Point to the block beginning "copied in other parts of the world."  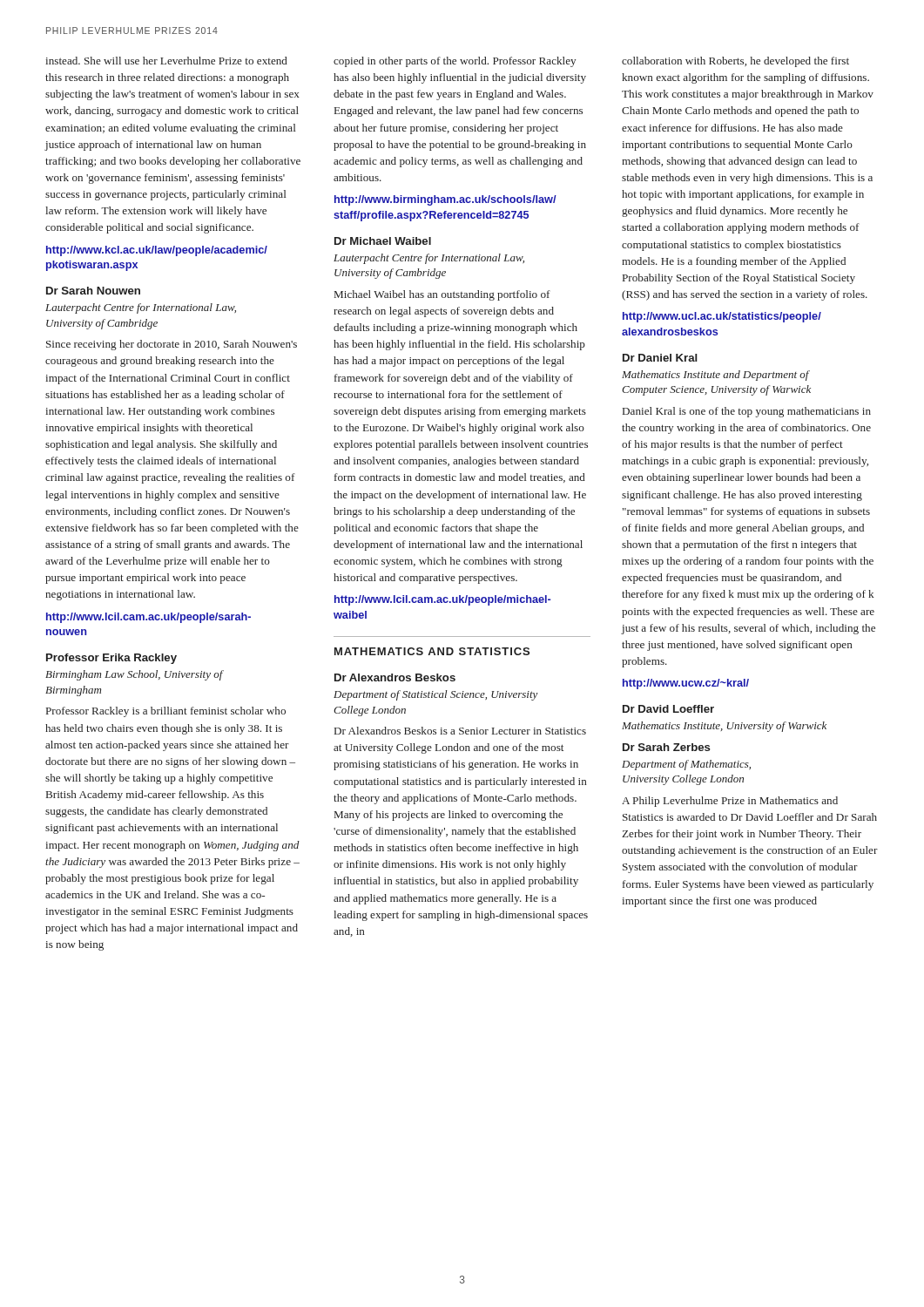[462, 119]
